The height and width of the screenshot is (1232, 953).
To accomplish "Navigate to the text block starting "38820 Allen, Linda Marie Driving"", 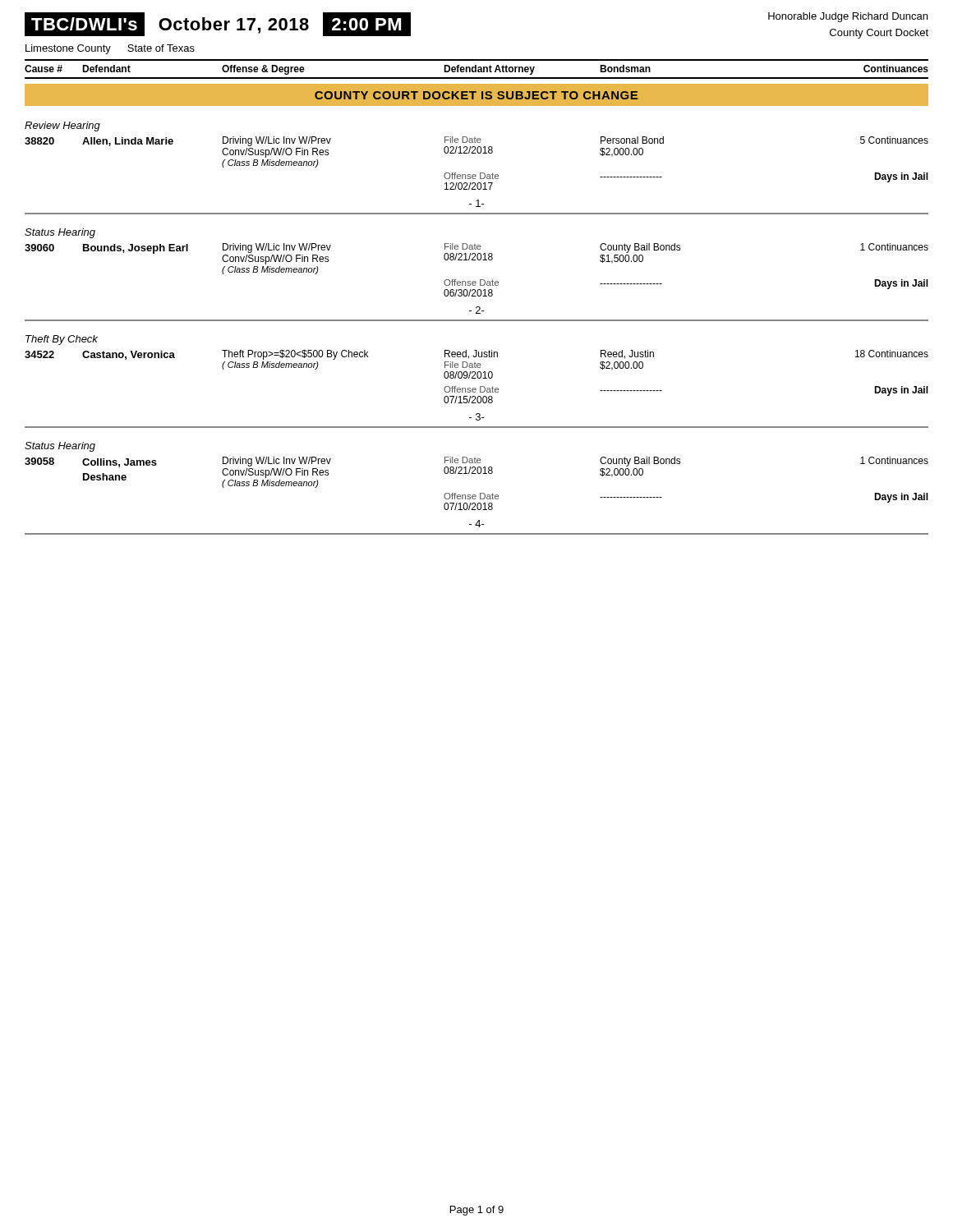I will [x=476, y=172].
